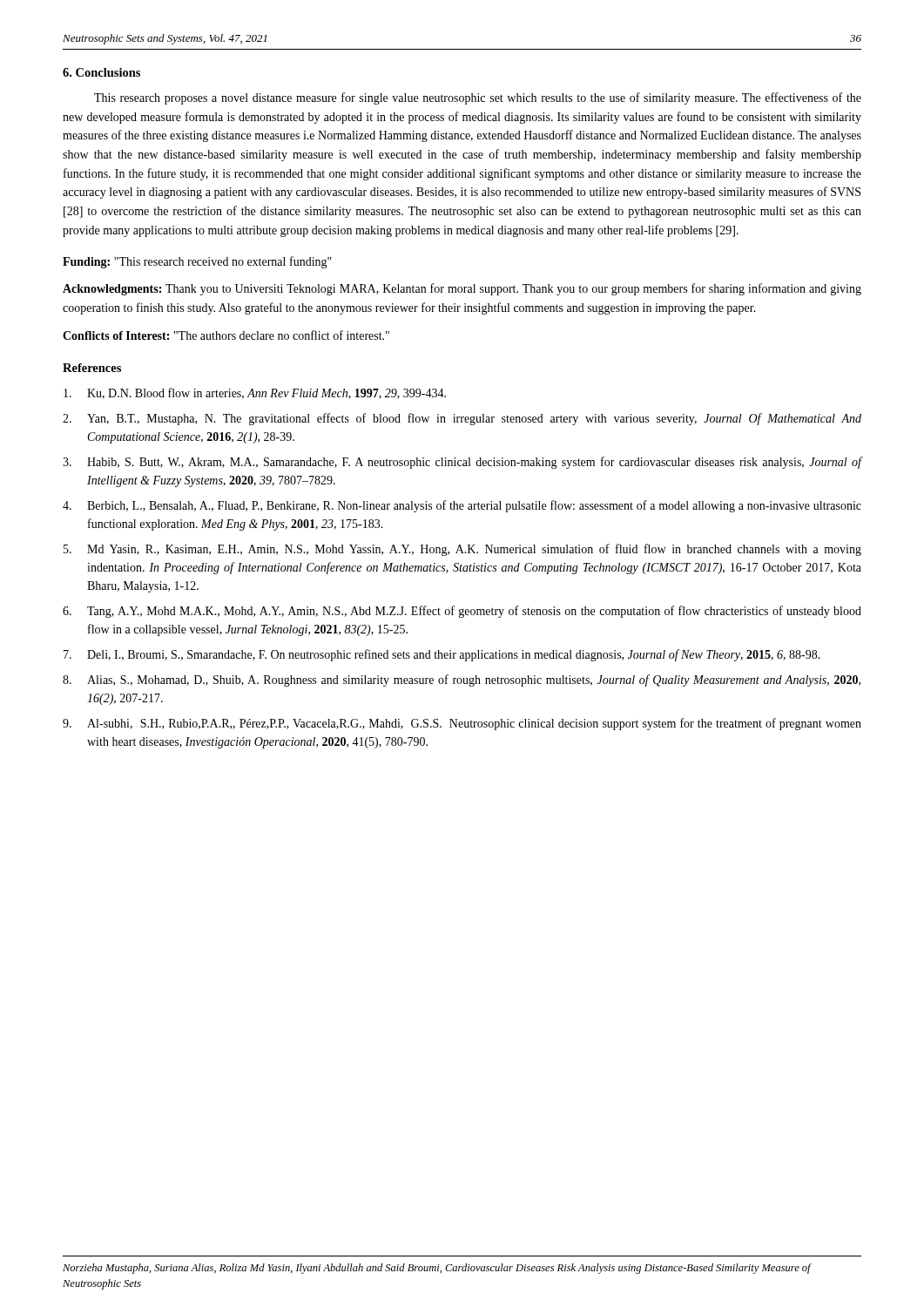Locate the text block containing "Acknowledgments: Thank you to Universiti Teknologi MARA,"

[x=462, y=298]
